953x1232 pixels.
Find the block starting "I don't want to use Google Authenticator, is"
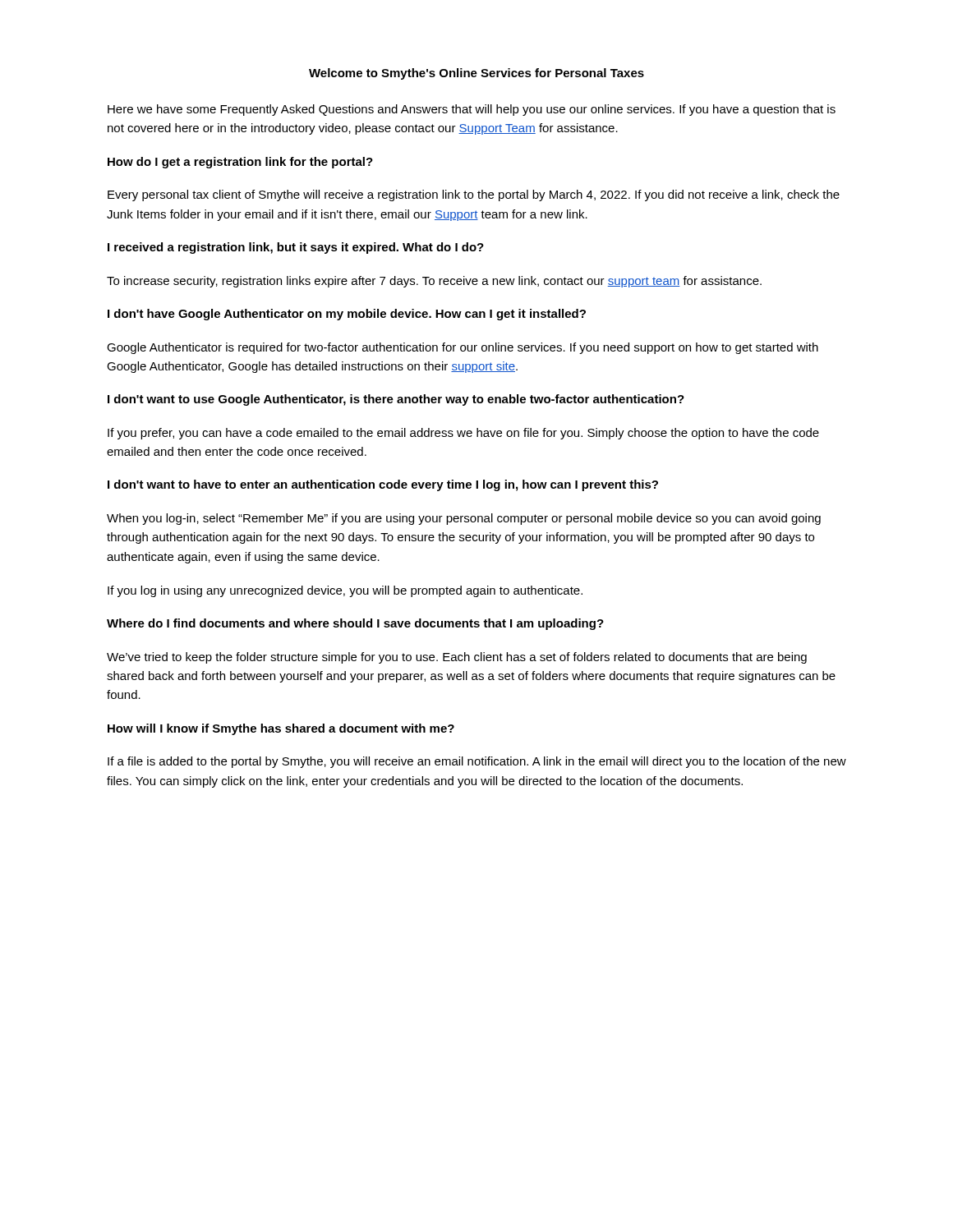point(476,399)
